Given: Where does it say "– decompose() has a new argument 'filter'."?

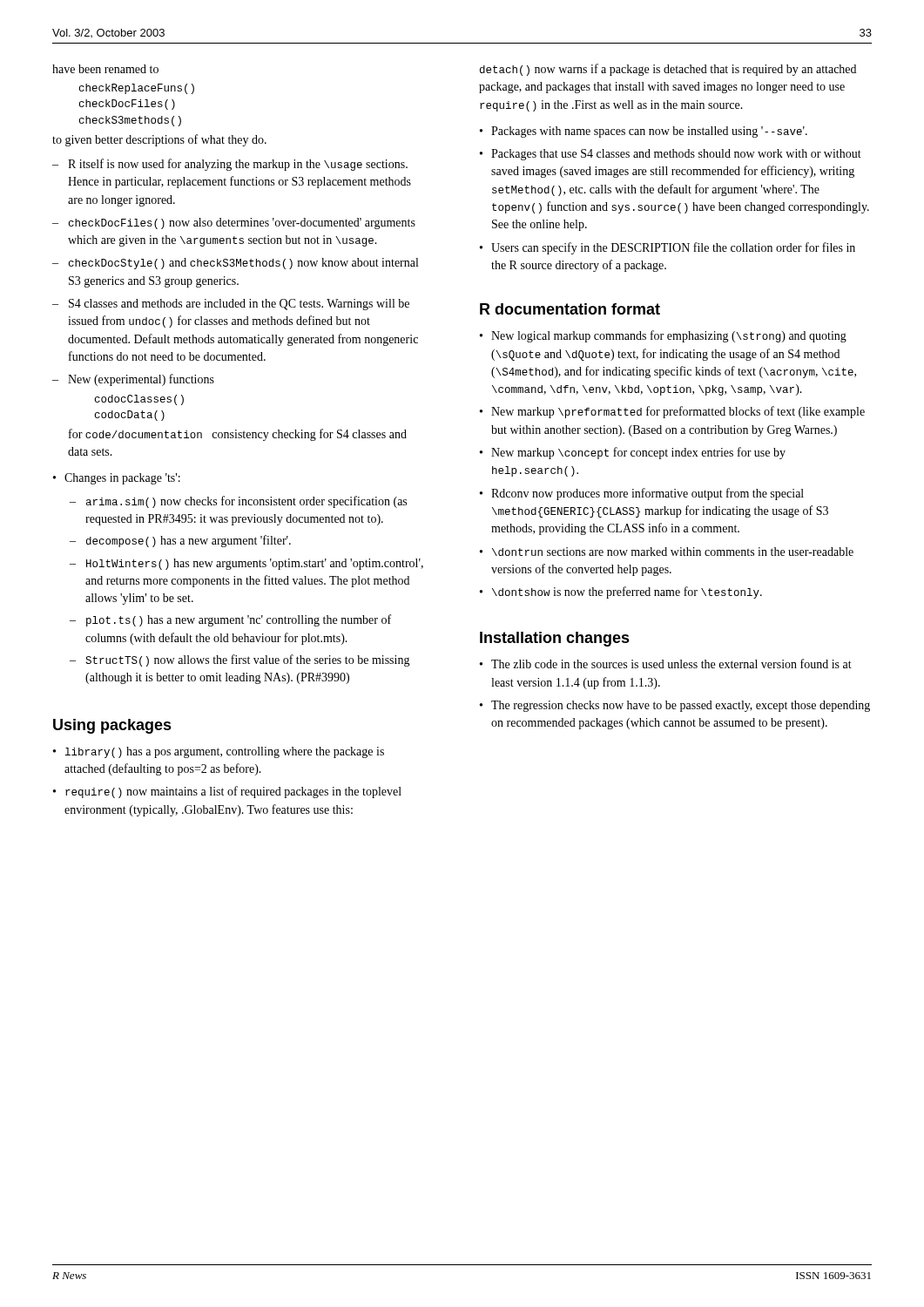Looking at the screenshot, I should click(x=248, y=541).
